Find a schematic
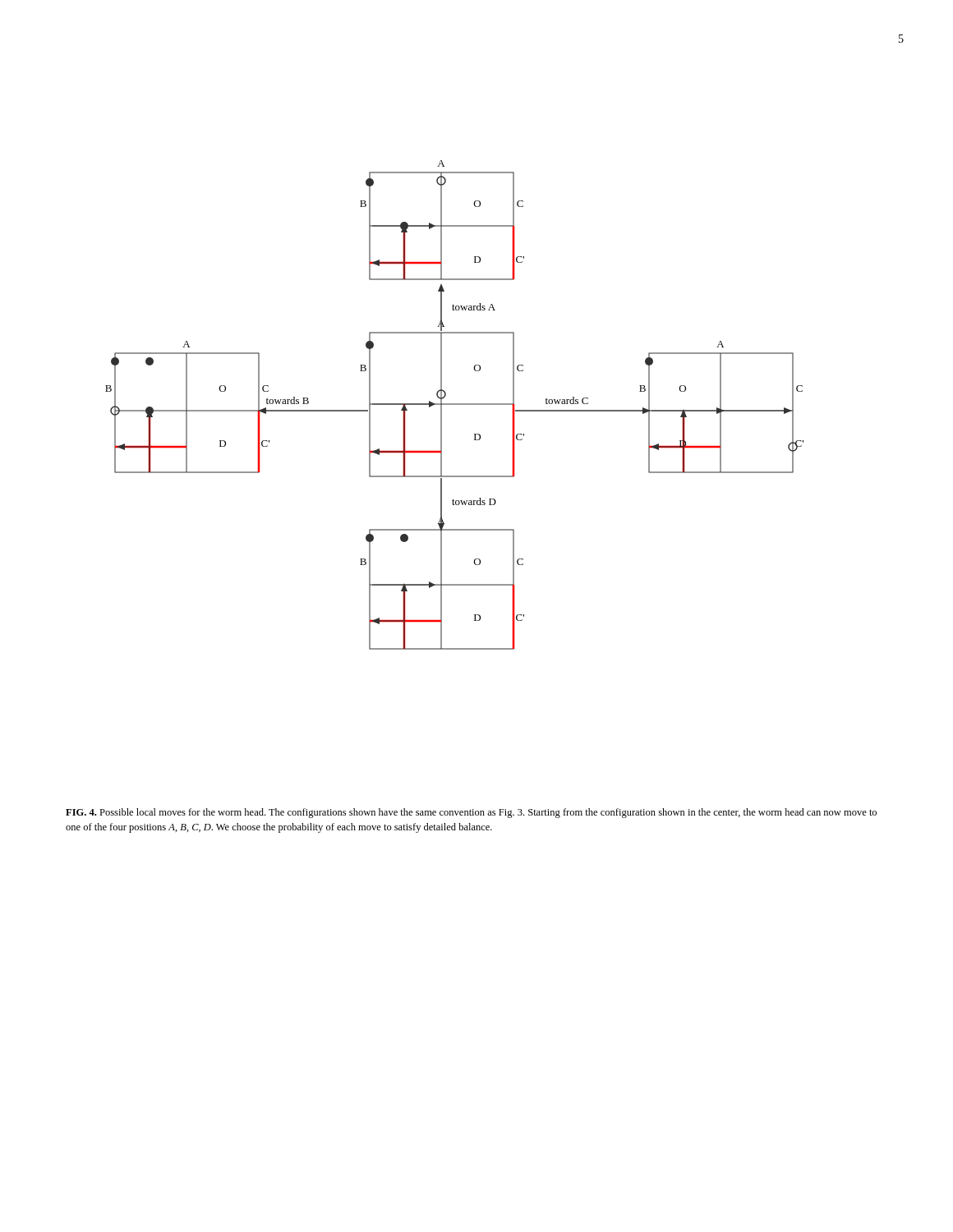 tap(476, 439)
